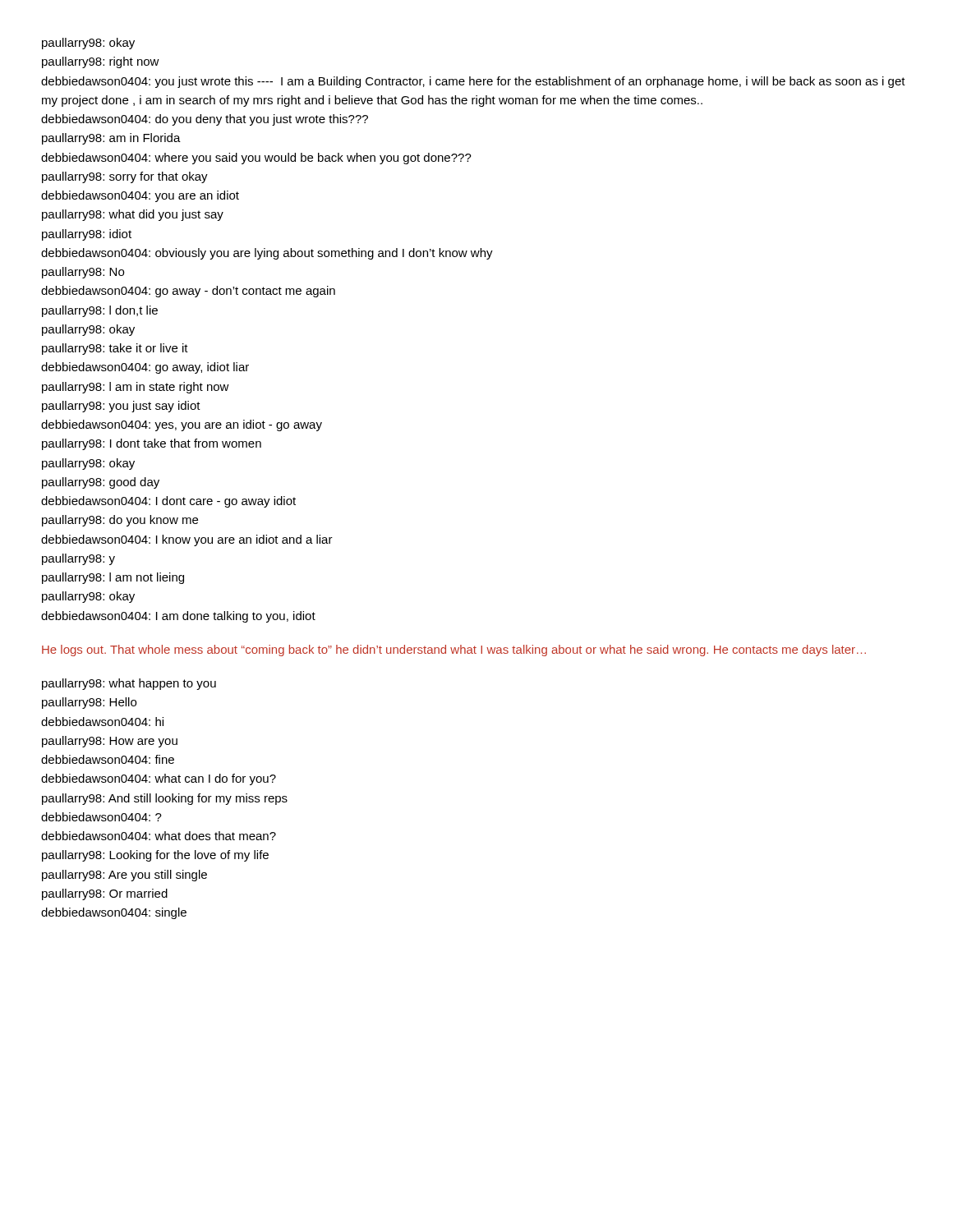Click where it says "debbiedawson0404: go away, idiot liar"
Screen dimensions: 1232x953
[145, 367]
